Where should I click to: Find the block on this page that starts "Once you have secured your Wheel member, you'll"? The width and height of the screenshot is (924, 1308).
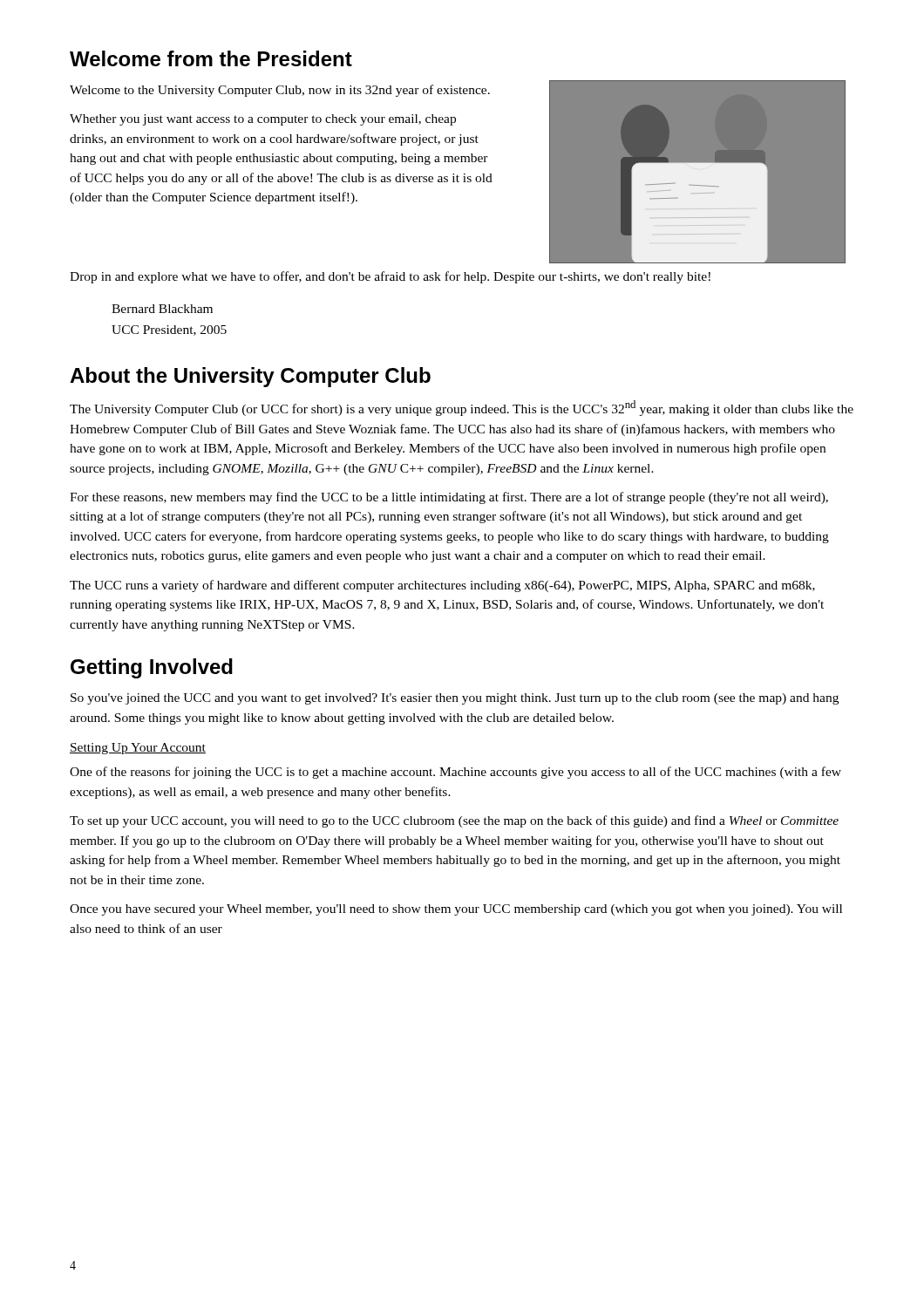click(462, 919)
